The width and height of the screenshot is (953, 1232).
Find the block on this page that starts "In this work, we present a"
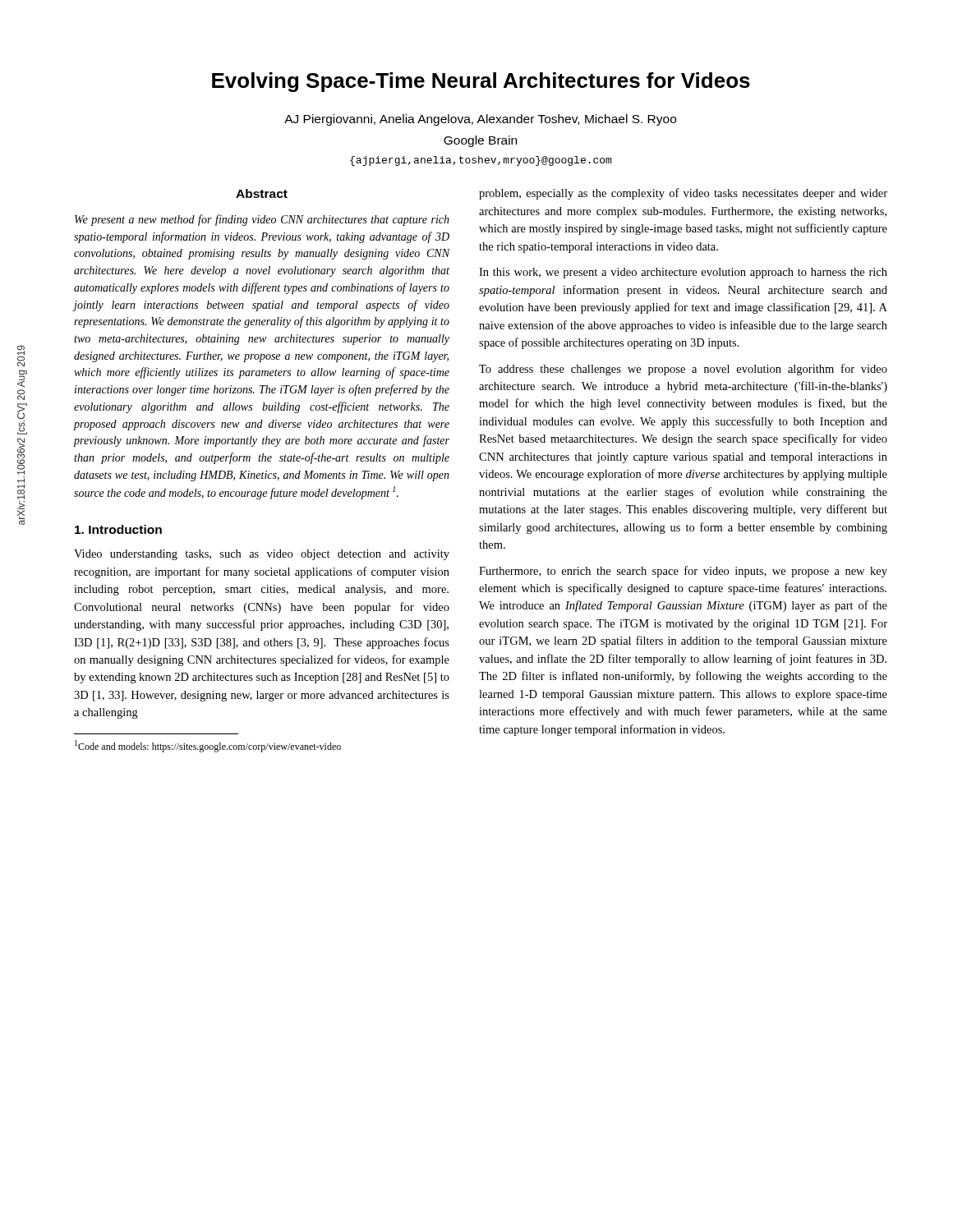pos(683,307)
